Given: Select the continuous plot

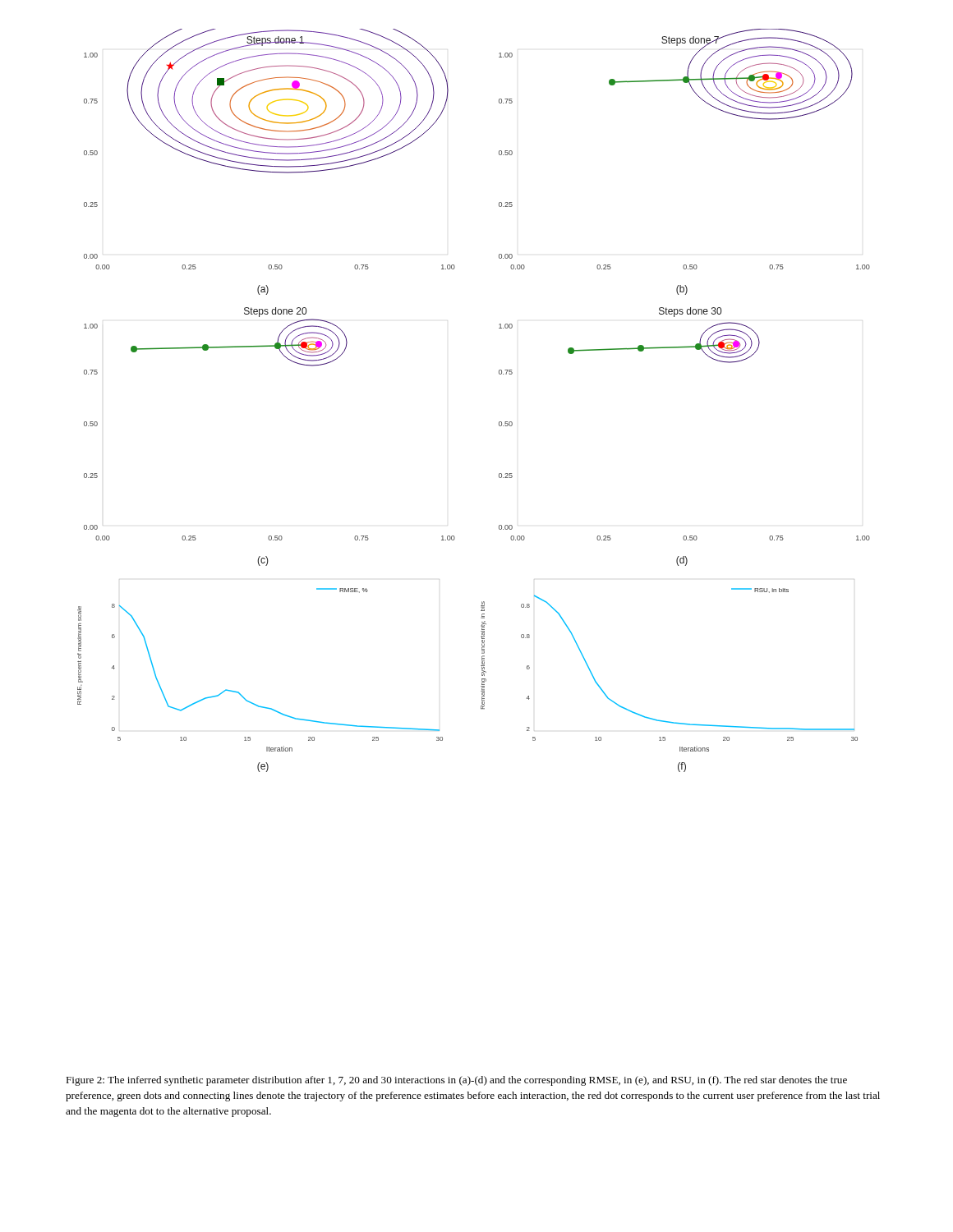Looking at the screenshot, I should (476, 575).
